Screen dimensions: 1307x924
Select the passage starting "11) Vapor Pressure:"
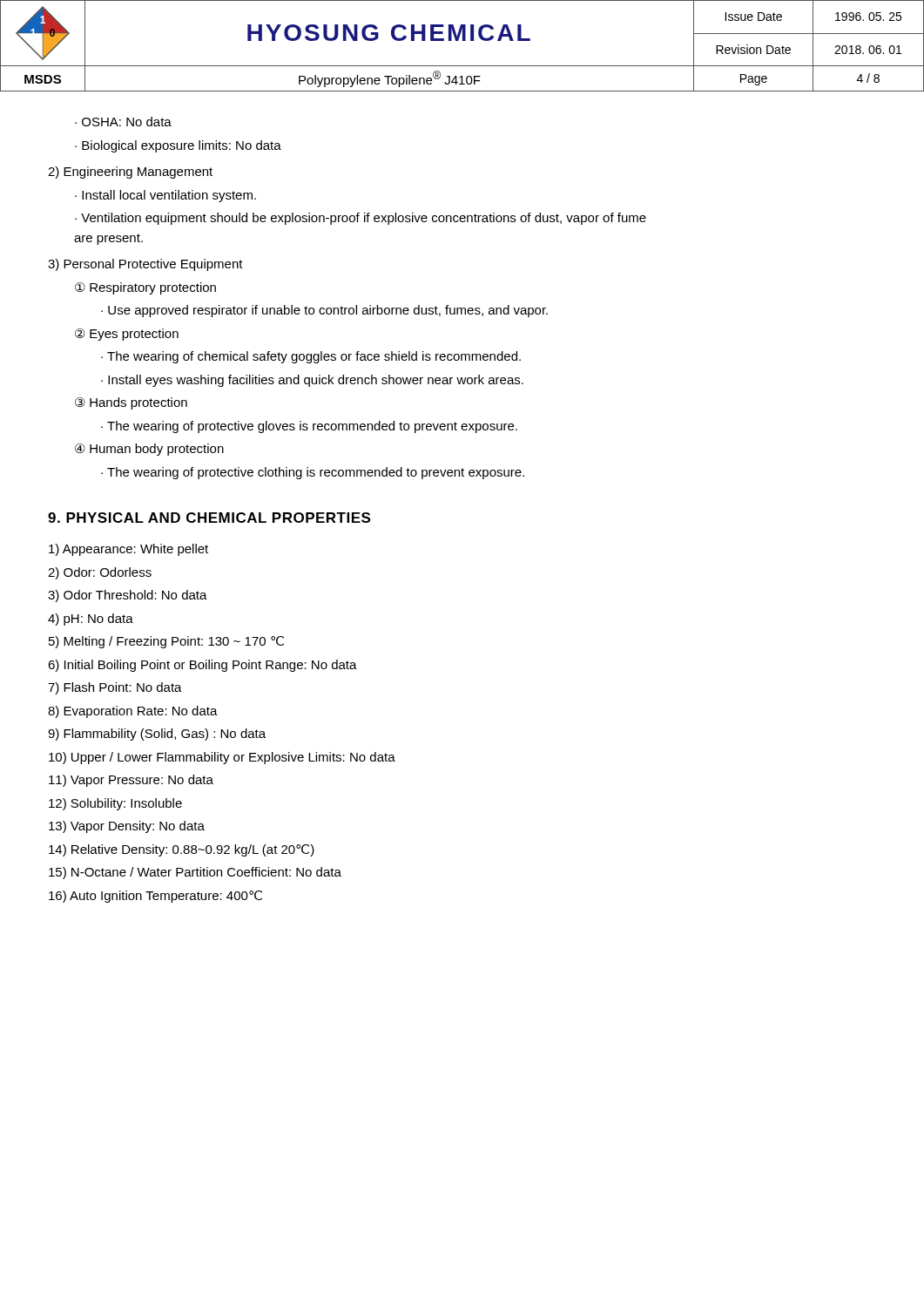tap(131, 779)
